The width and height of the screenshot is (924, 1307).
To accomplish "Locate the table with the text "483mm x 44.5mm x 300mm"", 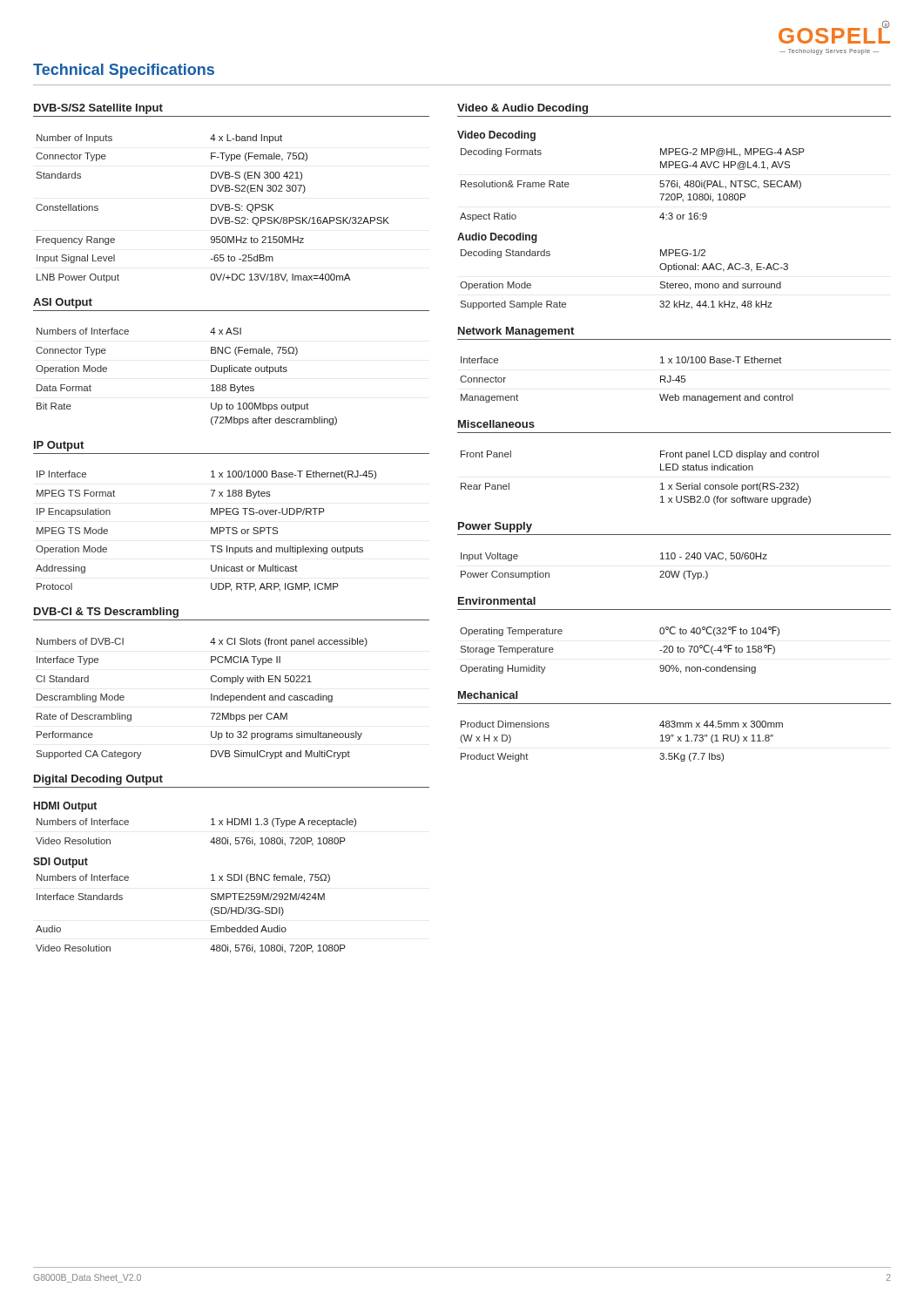I will click(674, 741).
